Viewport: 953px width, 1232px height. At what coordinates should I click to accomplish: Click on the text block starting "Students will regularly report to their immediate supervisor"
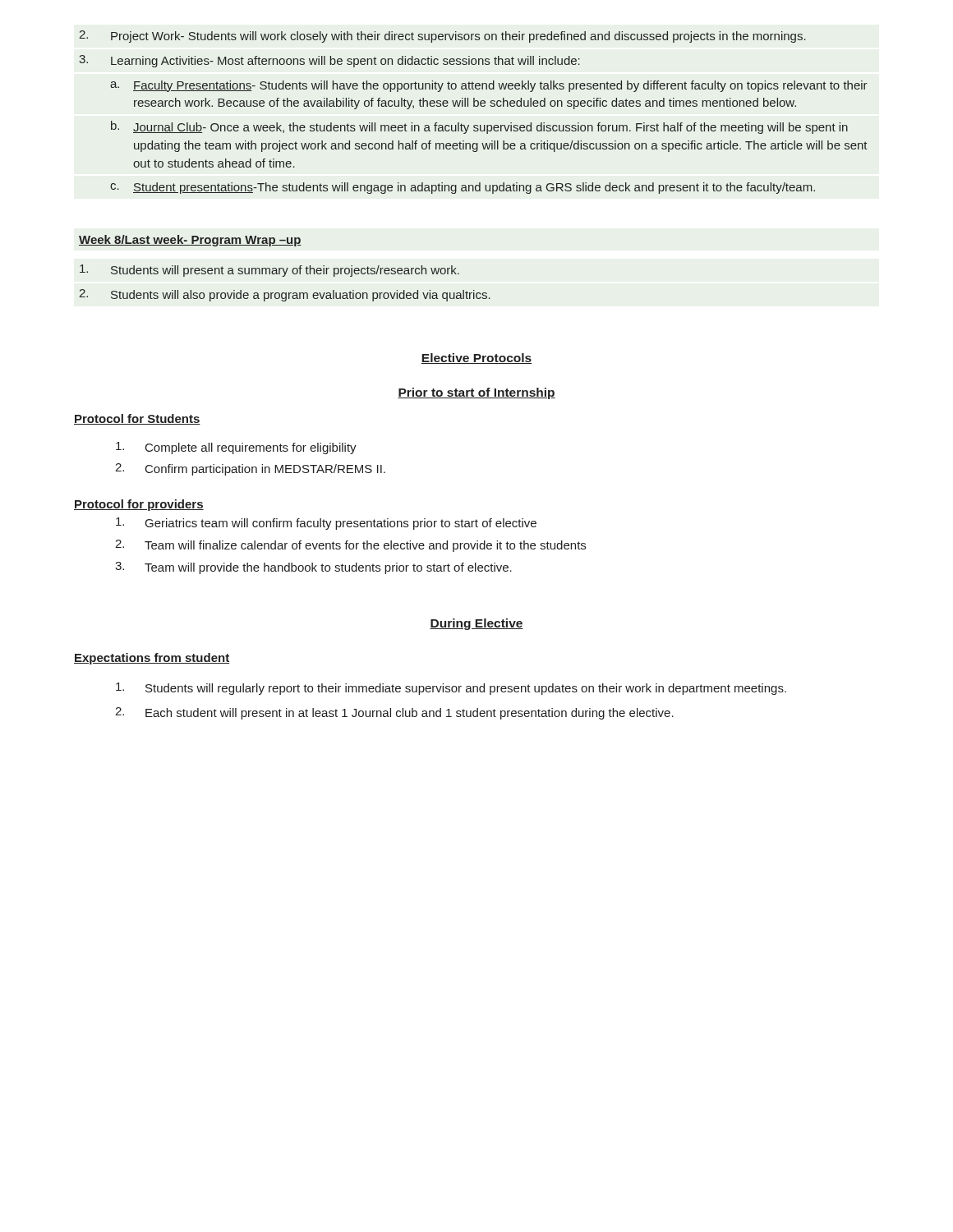[497, 688]
